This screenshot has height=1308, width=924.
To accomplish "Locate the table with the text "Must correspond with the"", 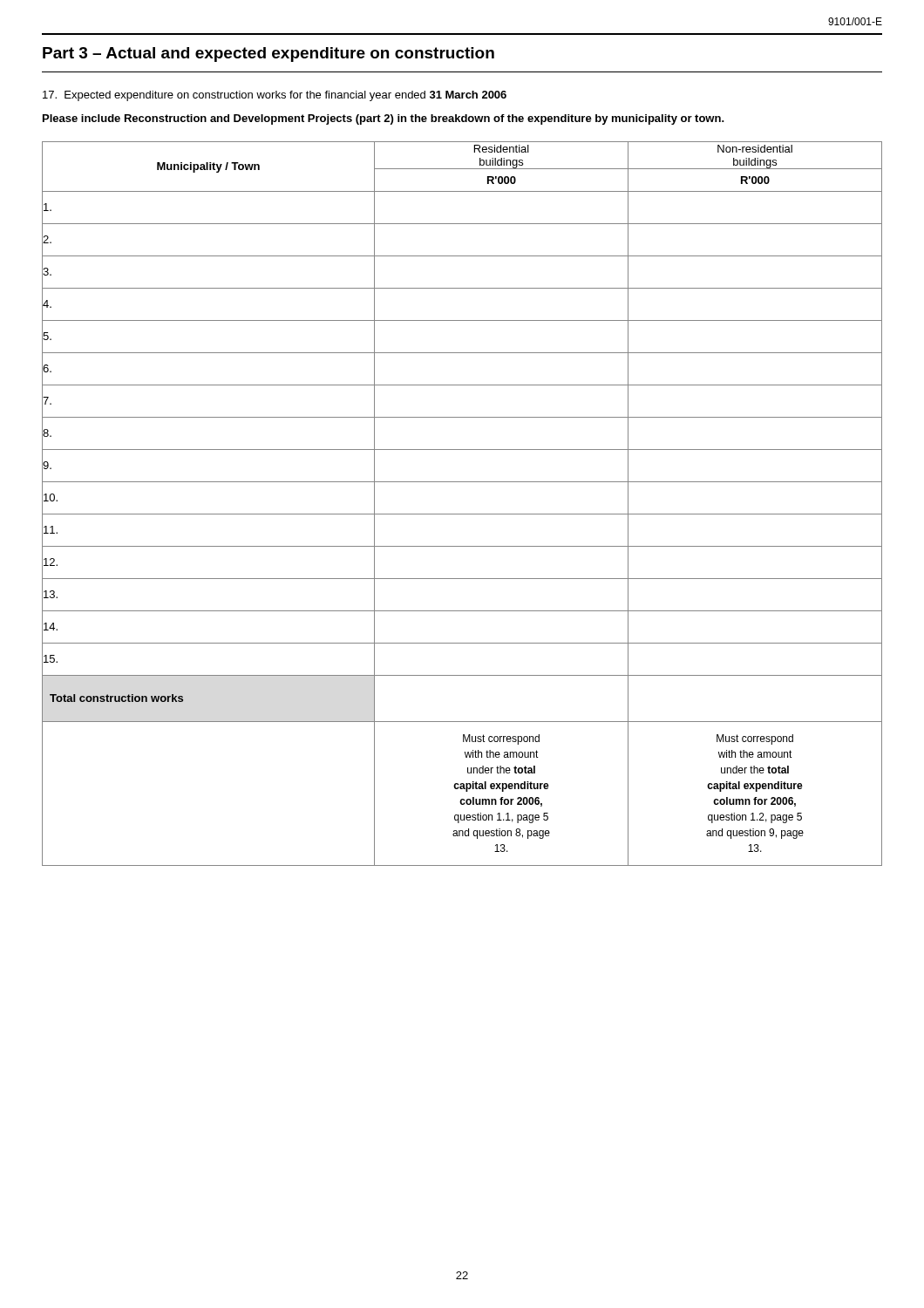I will pyautogui.click(x=462, y=503).
